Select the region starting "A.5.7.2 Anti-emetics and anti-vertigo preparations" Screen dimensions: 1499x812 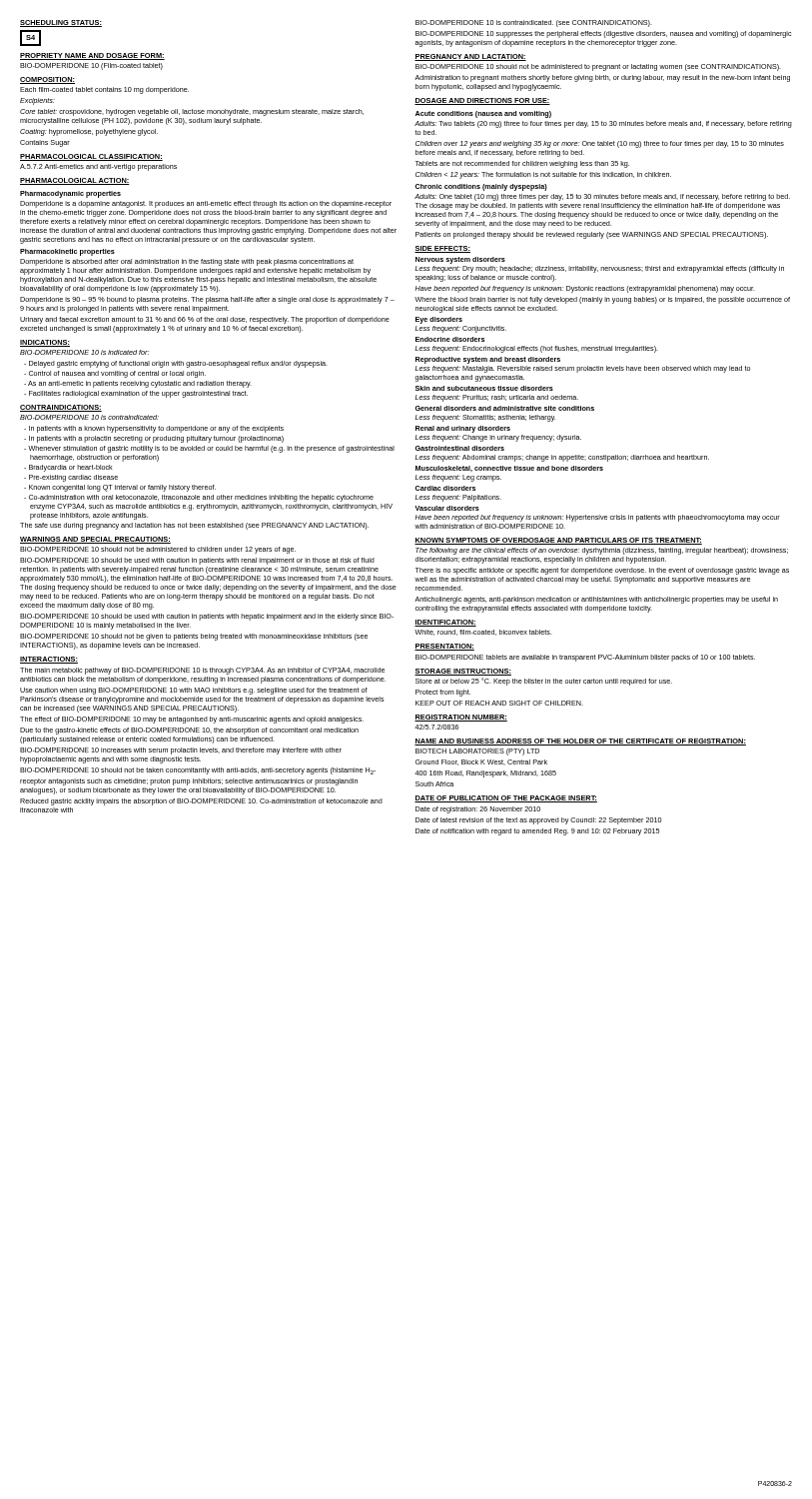pyautogui.click(x=98, y=167)
